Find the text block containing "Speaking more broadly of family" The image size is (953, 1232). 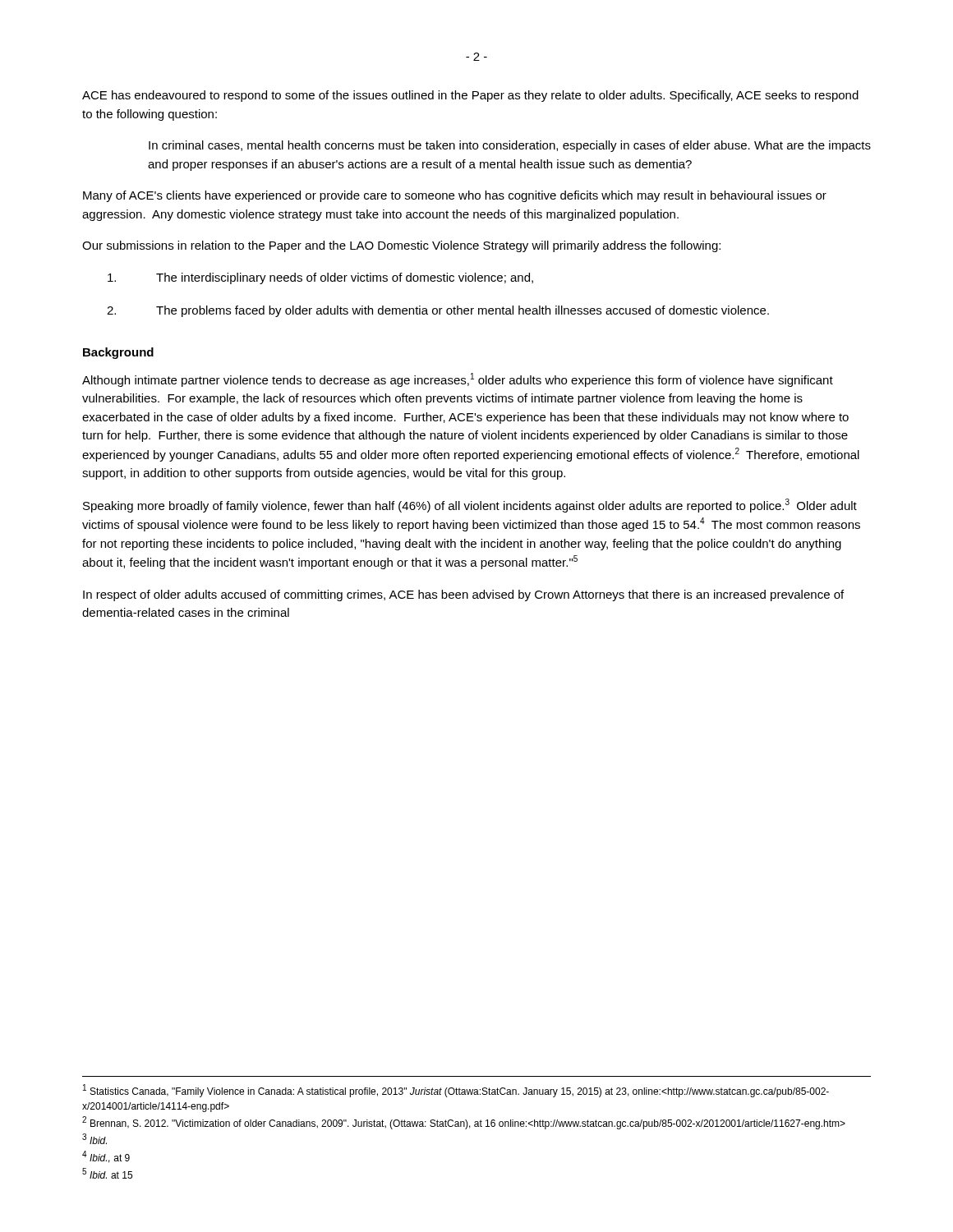click(x=476, y=534)
